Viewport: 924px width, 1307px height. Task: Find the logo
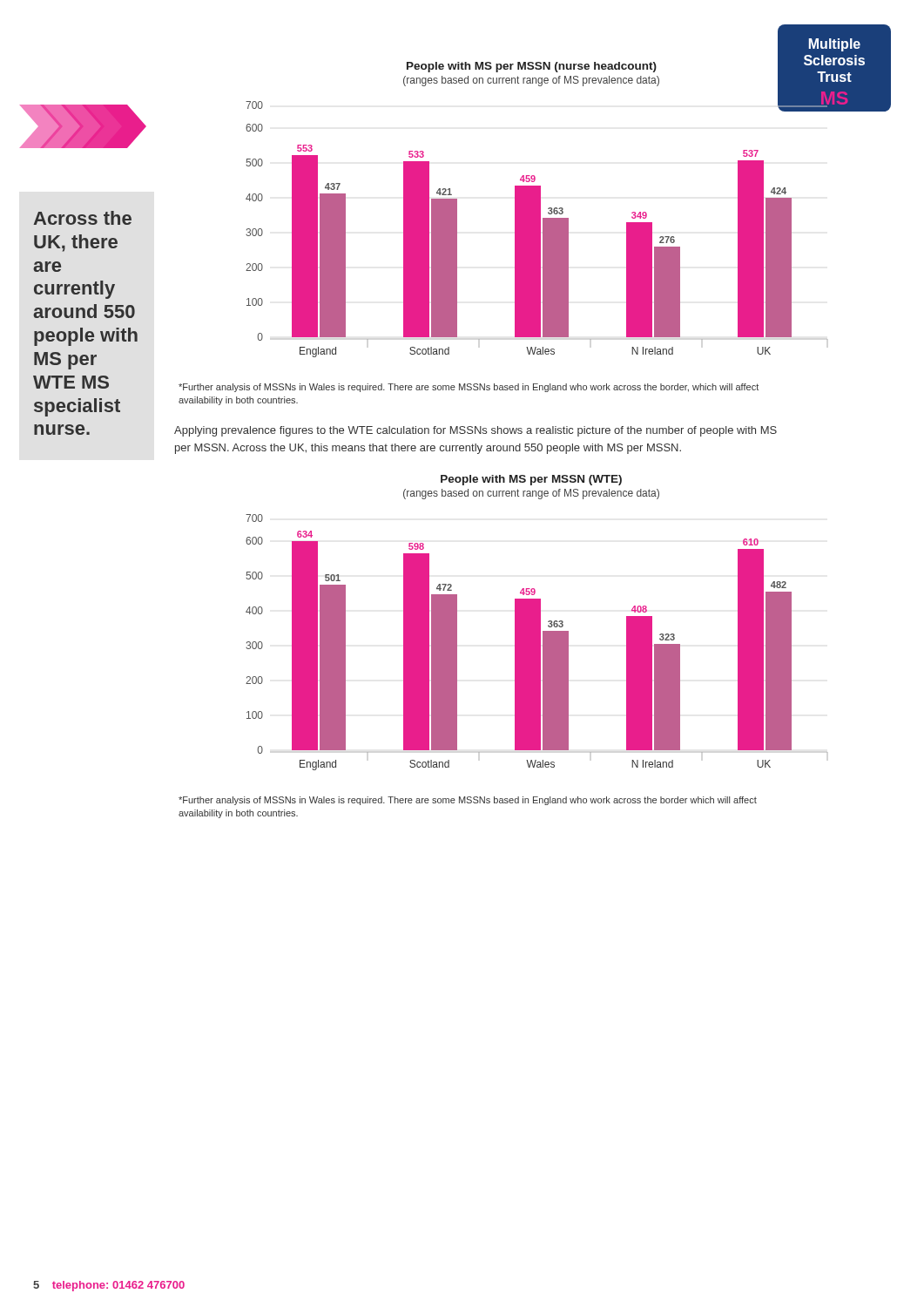click(834, 70)
